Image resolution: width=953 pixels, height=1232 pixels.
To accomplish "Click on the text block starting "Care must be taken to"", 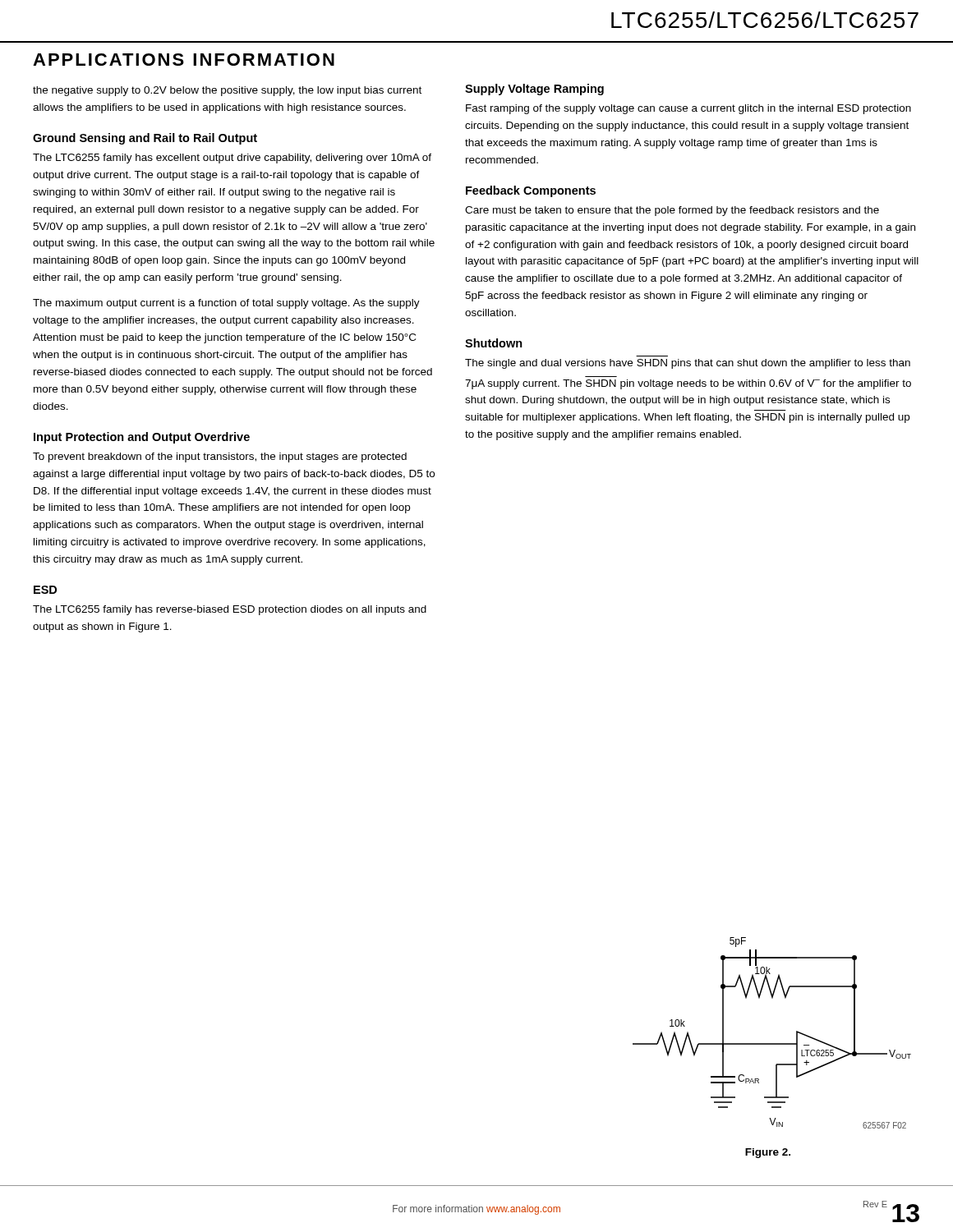I will pyautogui.click(x=692, y=261).
